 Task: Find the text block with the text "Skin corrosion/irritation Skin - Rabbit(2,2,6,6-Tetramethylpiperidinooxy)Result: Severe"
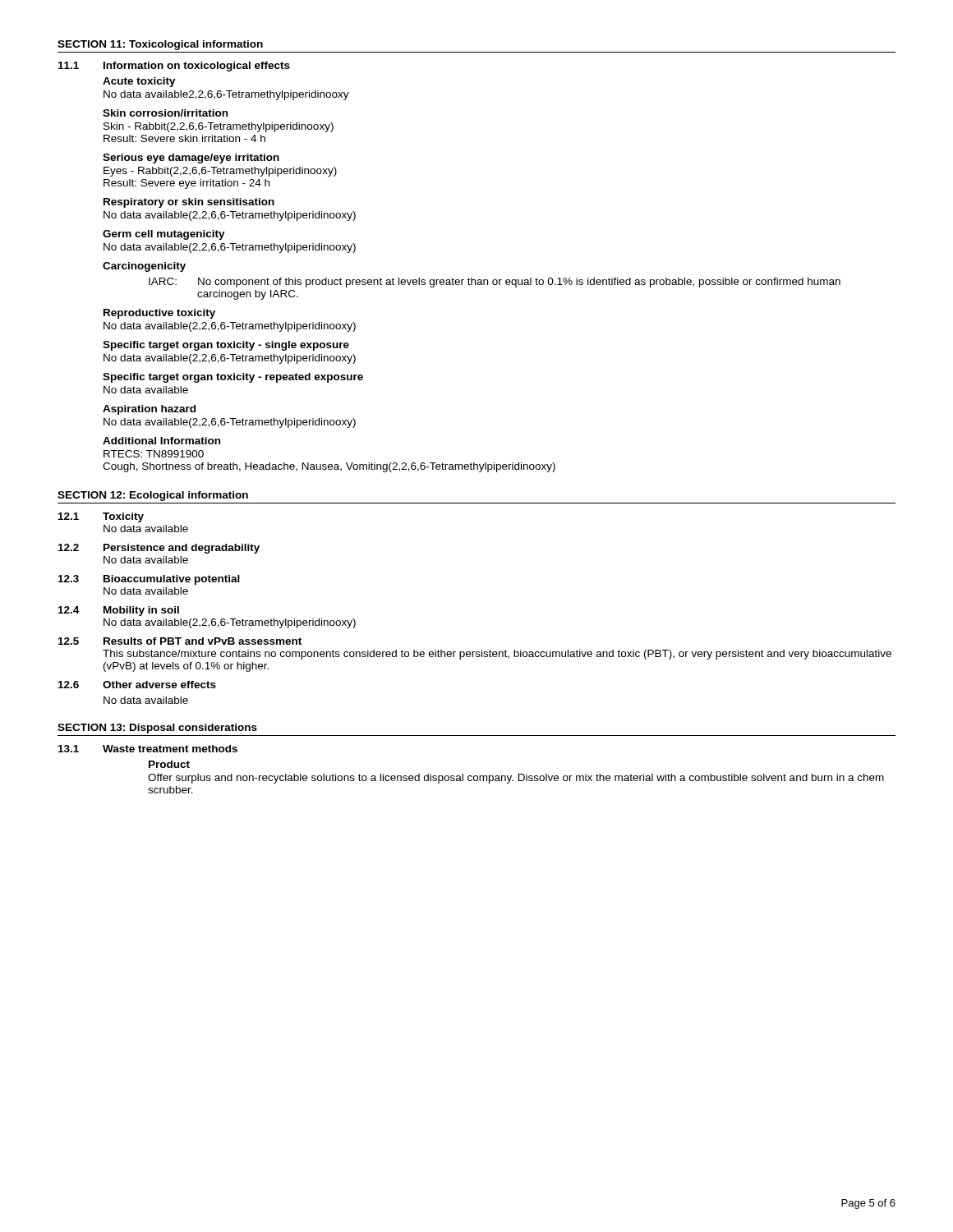click(165, 113)
